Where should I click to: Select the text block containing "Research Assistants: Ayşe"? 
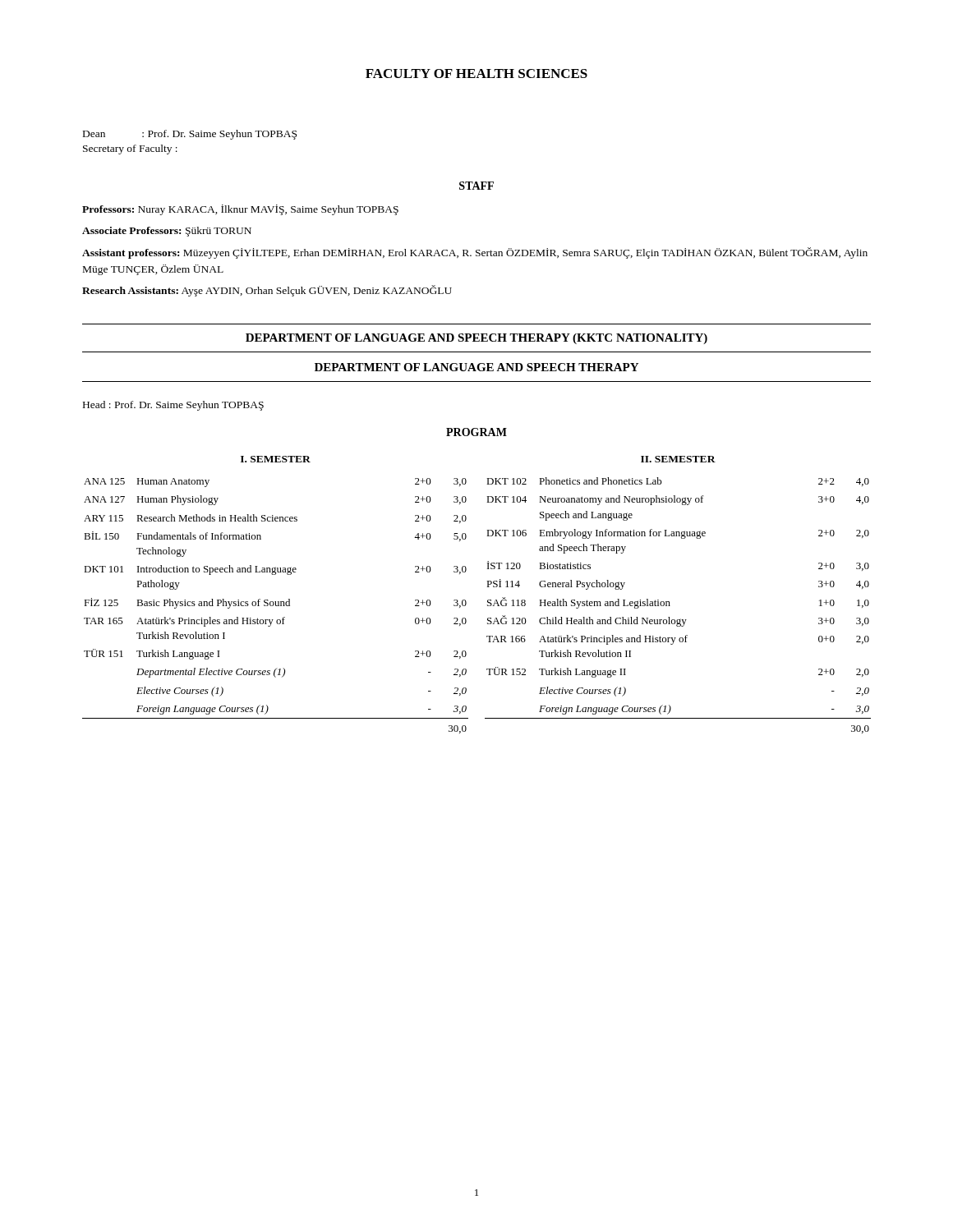coord(267,291)
